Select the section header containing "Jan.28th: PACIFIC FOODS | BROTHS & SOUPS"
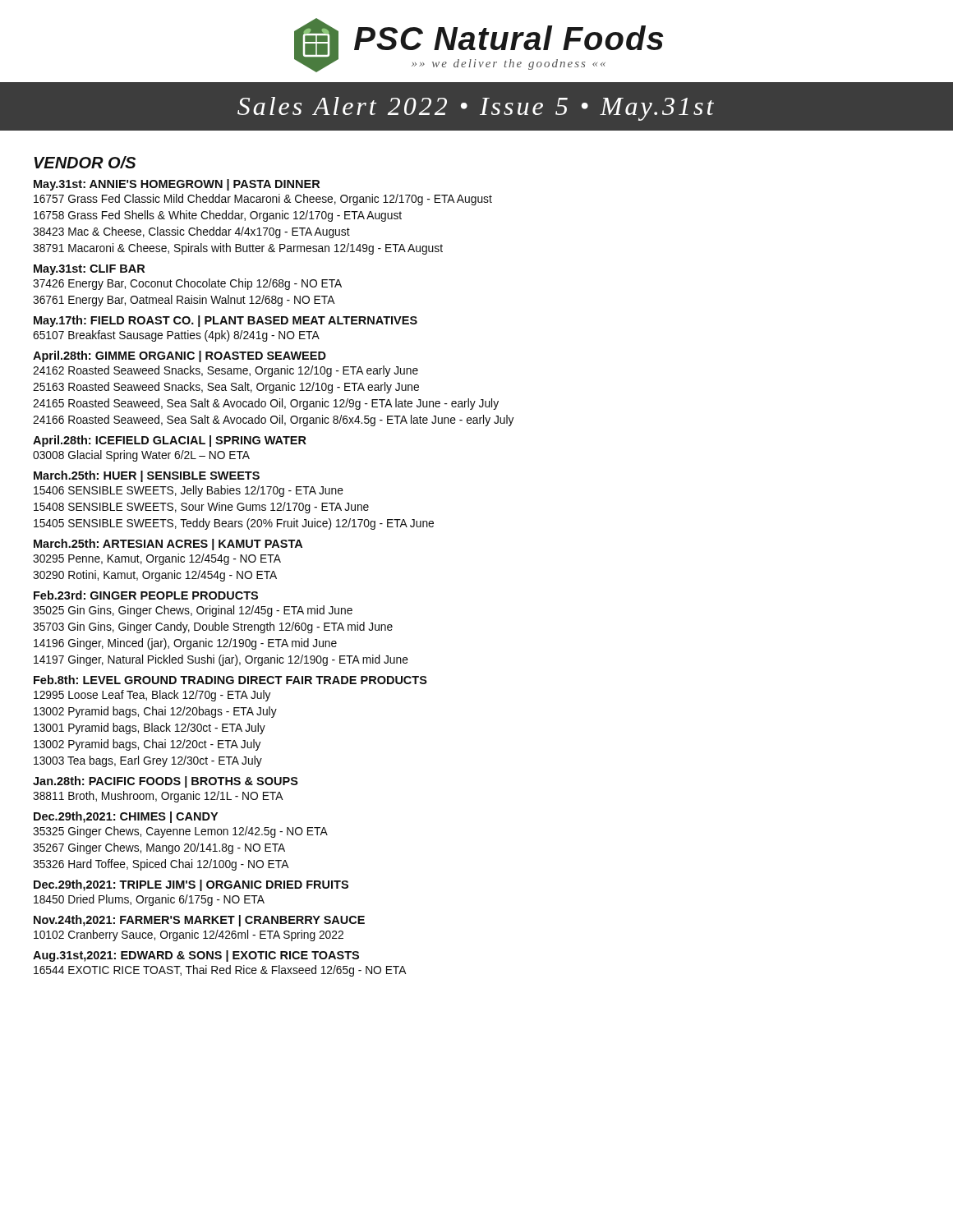953x1232 pixels. pos(165,781)
